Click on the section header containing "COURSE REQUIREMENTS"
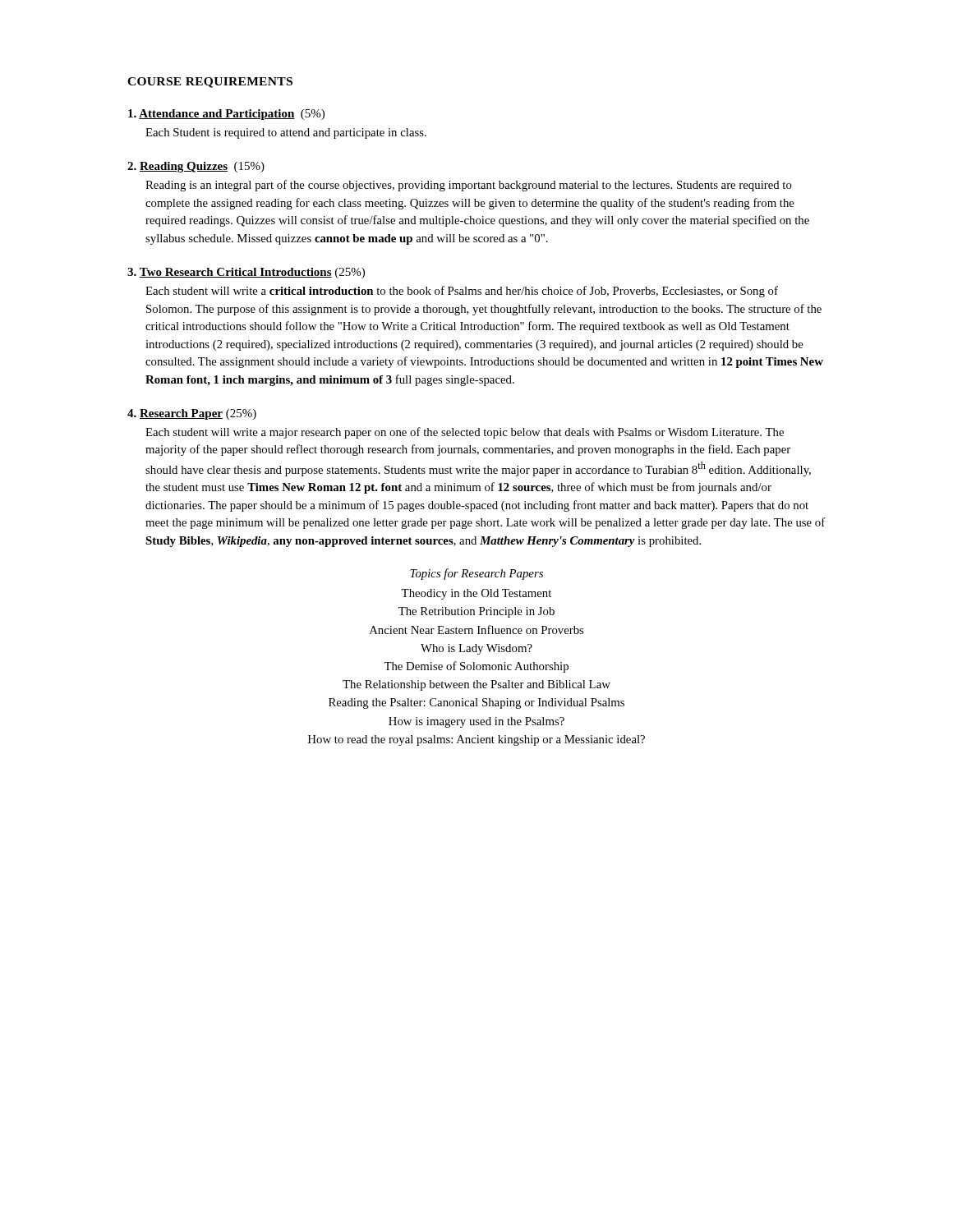Viewport: 953px width, 1232px height. (210, 81)
